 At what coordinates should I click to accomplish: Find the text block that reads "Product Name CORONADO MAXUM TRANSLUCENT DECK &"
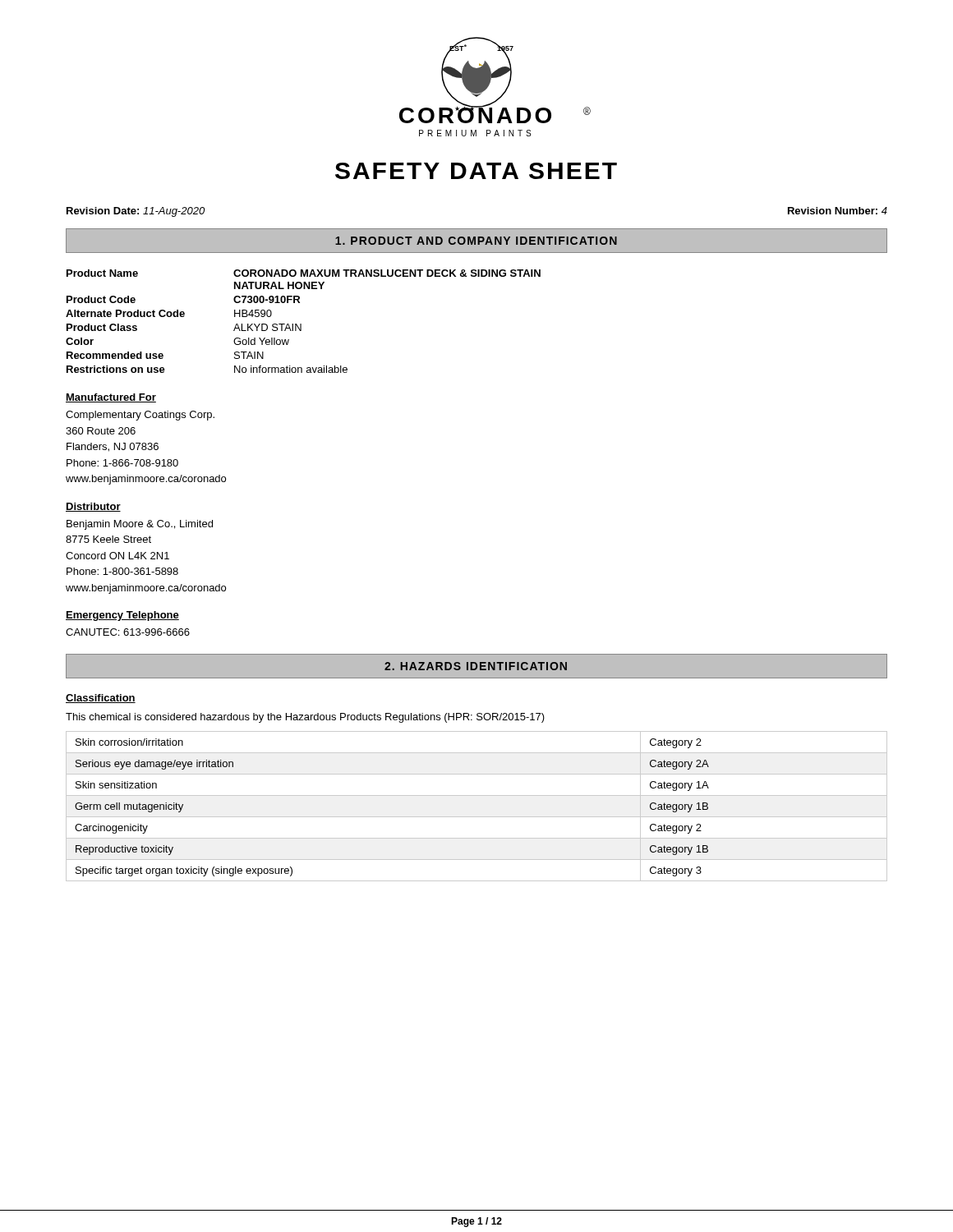(x=304, y=273)
